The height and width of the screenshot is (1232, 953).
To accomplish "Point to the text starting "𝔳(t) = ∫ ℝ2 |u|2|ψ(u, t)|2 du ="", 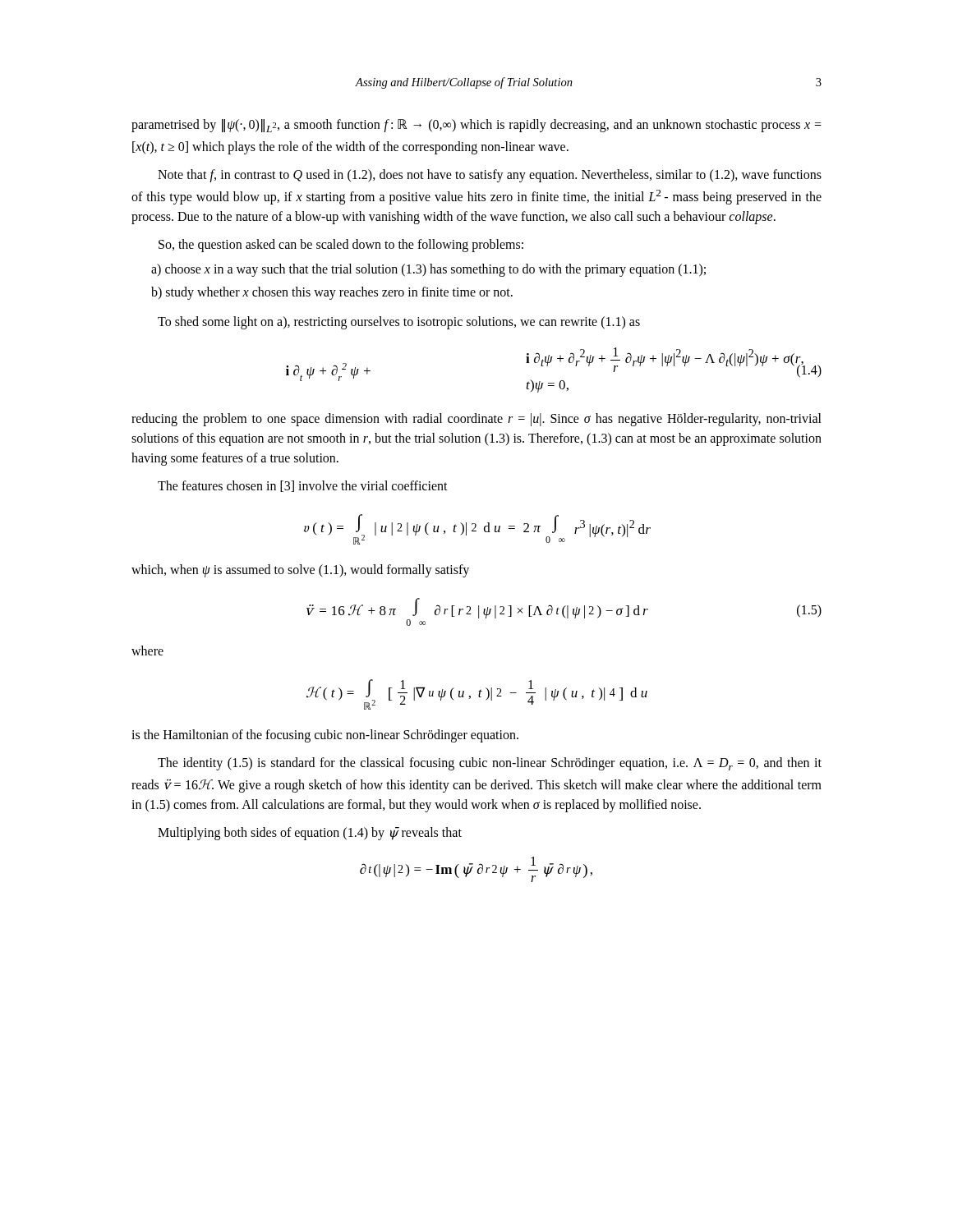I will click(x=476, y=528).
